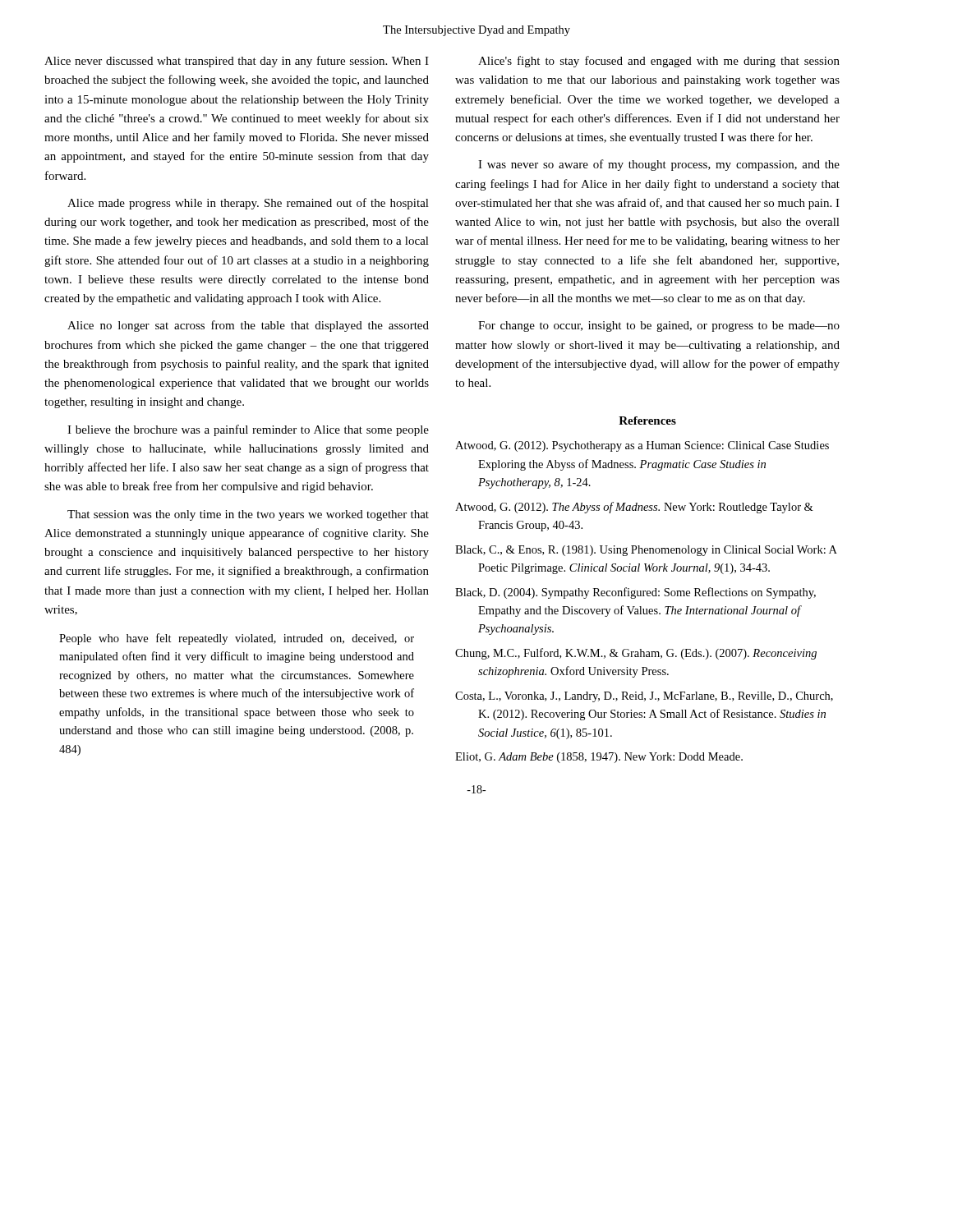Locate the text block containing "Eliot, G. Adam Bebe (1858, 1947). New"
Viewport: 953px width, 1232px height.
[x=599, y=757]
